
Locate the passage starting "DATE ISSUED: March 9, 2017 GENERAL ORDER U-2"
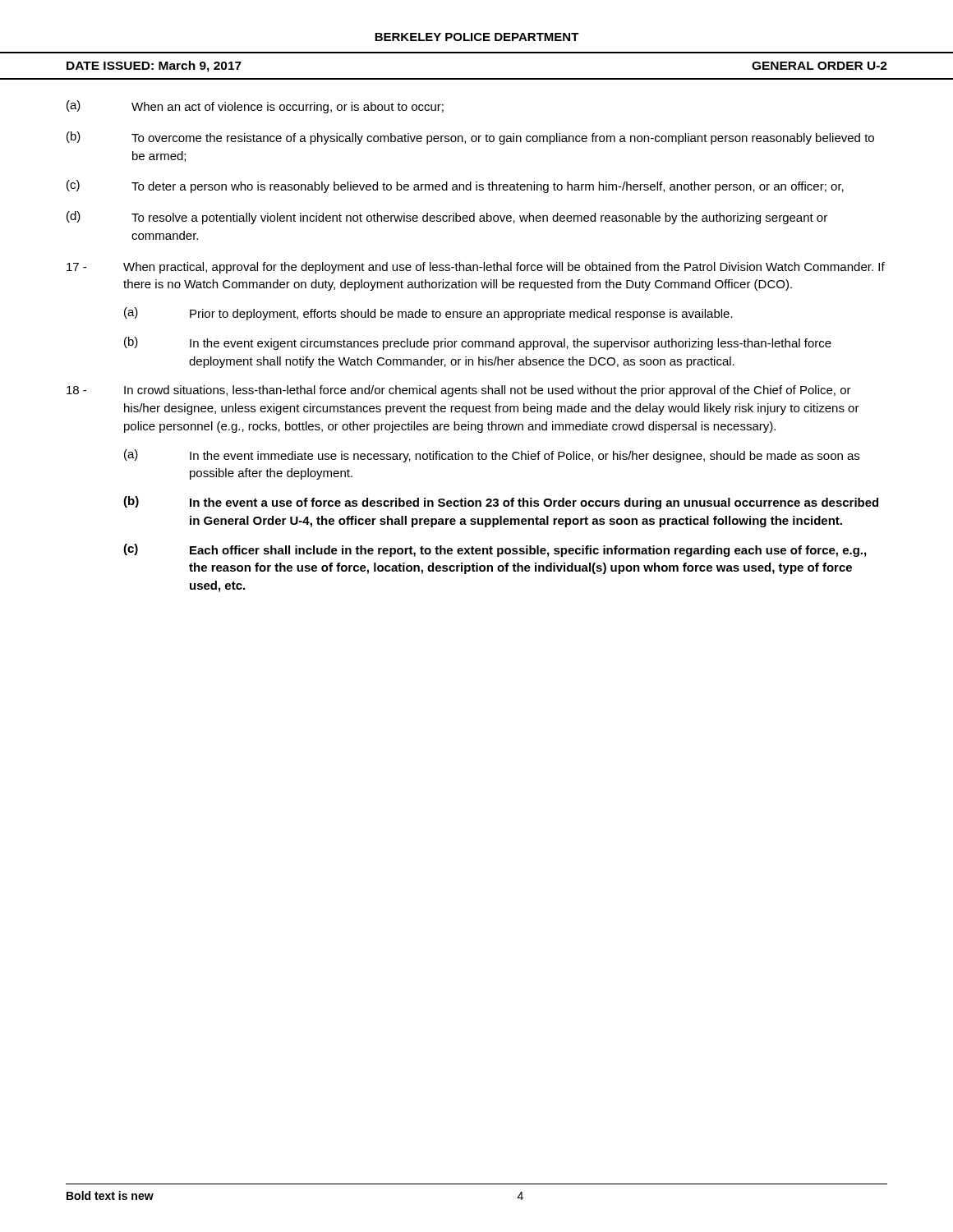(x=152, y=64)
